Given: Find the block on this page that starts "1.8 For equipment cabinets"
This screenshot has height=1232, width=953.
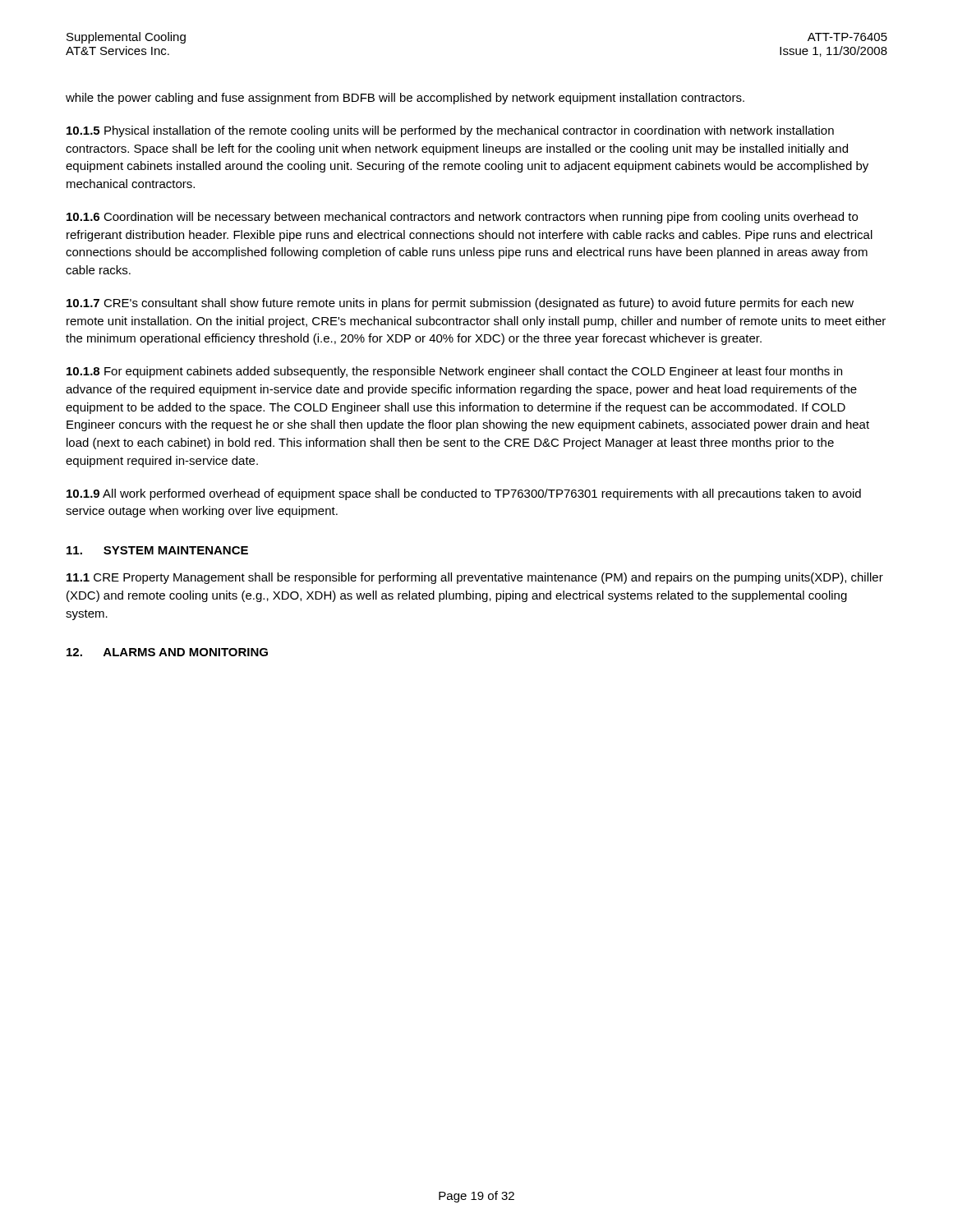Looking at the screenshot, I should [x=468, y=415].
